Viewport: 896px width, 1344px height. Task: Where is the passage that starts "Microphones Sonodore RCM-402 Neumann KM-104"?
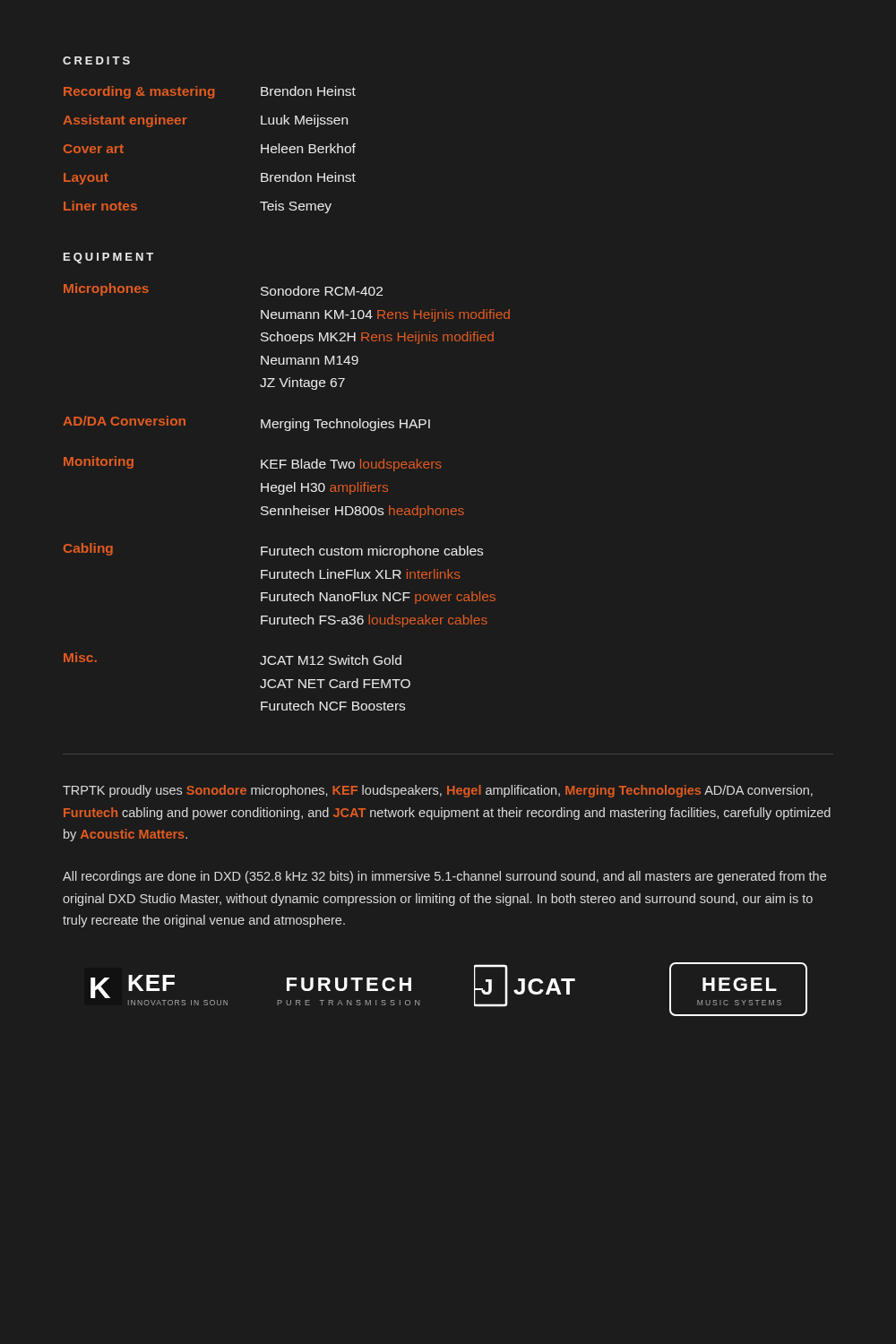tap(287, 337)
